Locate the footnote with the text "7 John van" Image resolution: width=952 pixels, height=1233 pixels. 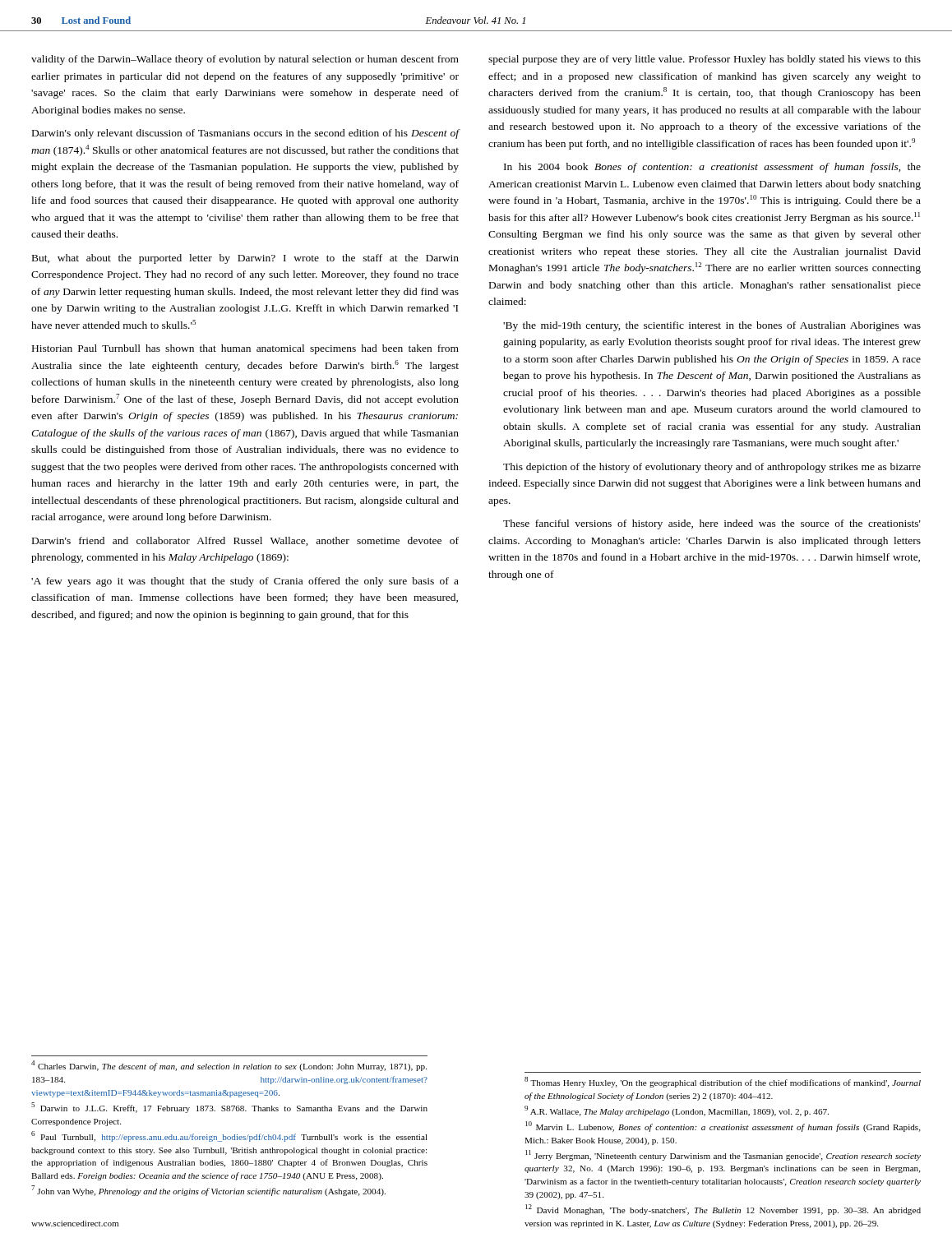pyautogui.click(x=229, y=1192)
